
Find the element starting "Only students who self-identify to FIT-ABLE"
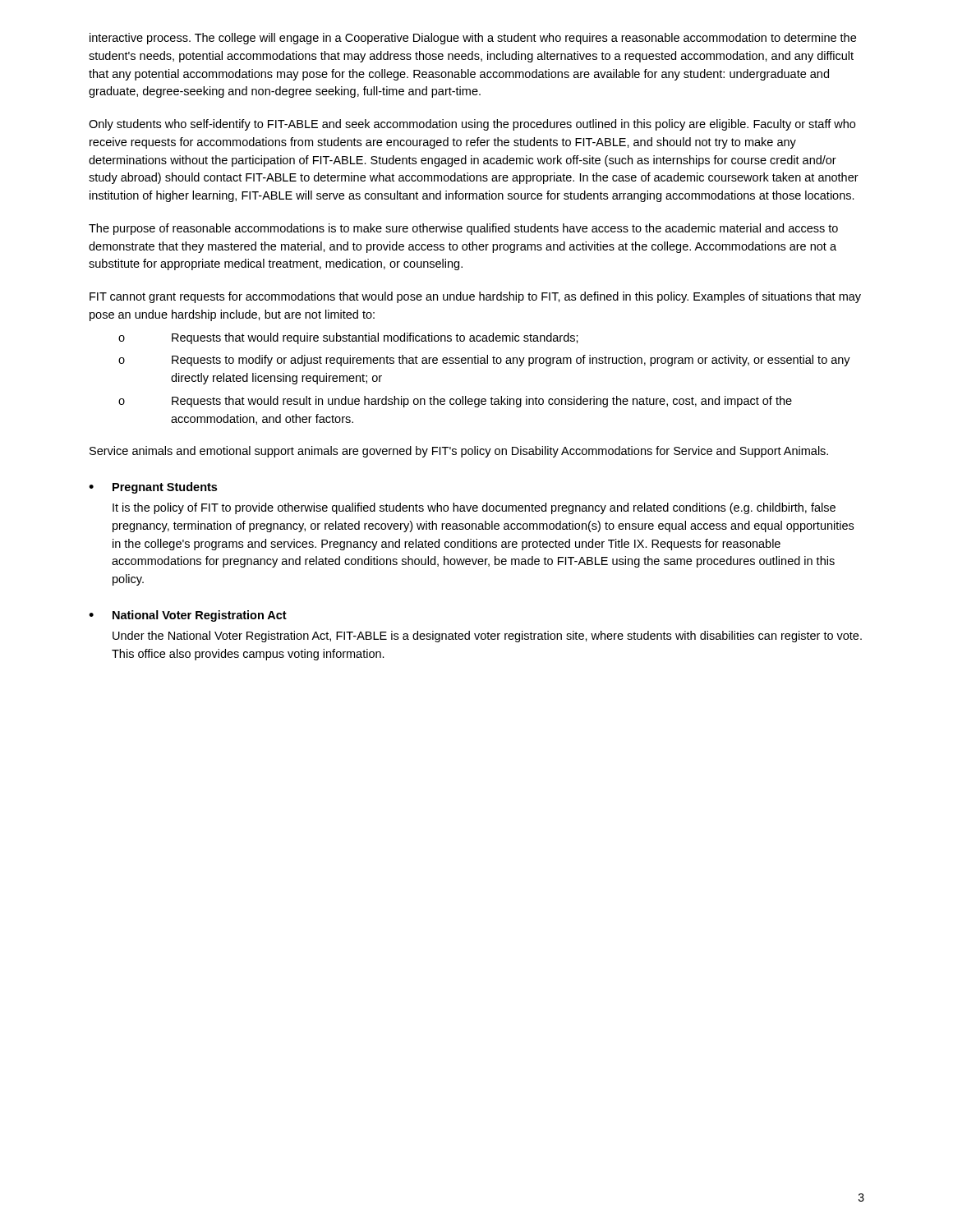pos(473,160)
